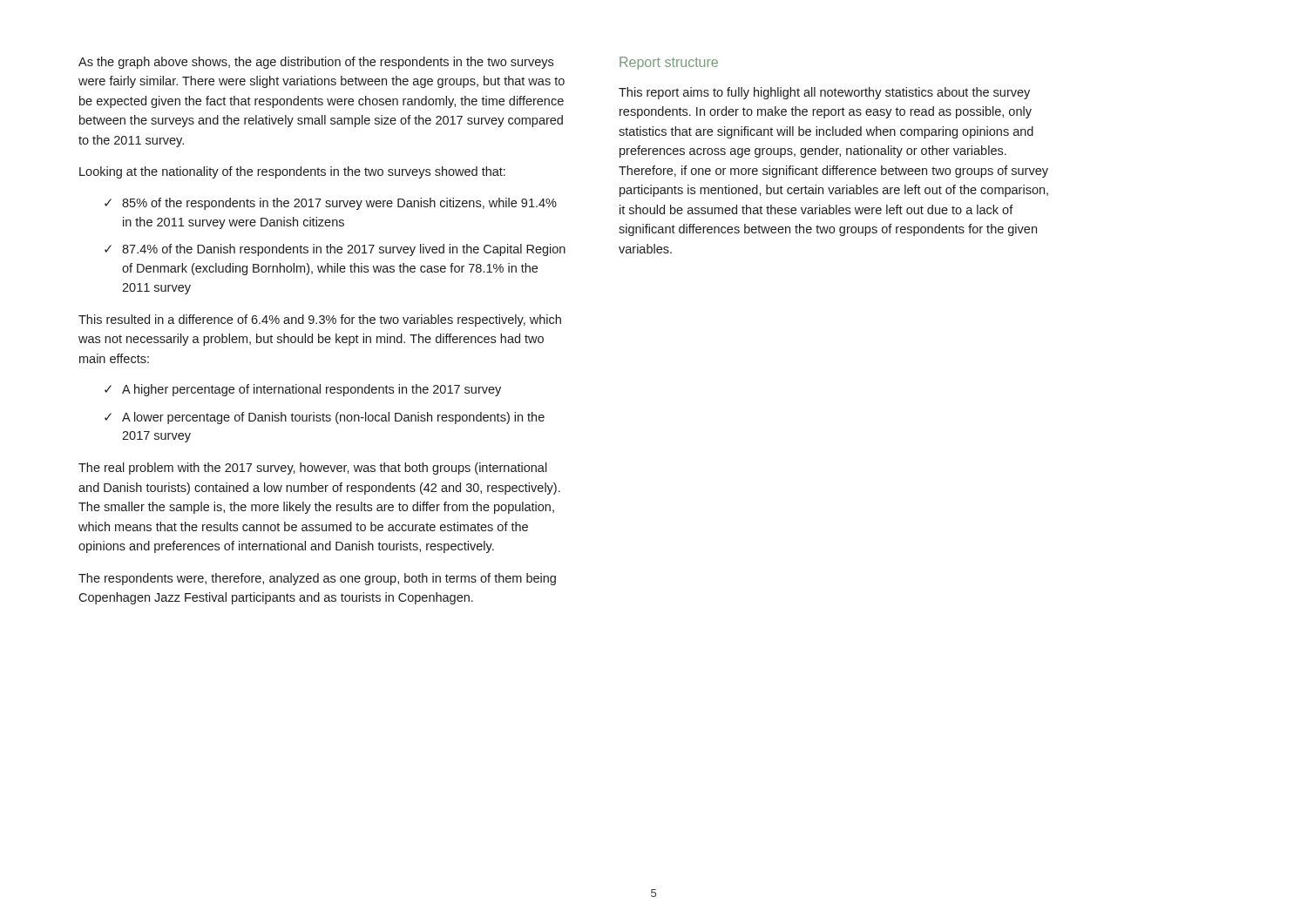Select the element starting "As the graph above shows, the"
Viewport: 1307px width, 924px height.
[x=322, y=101]
